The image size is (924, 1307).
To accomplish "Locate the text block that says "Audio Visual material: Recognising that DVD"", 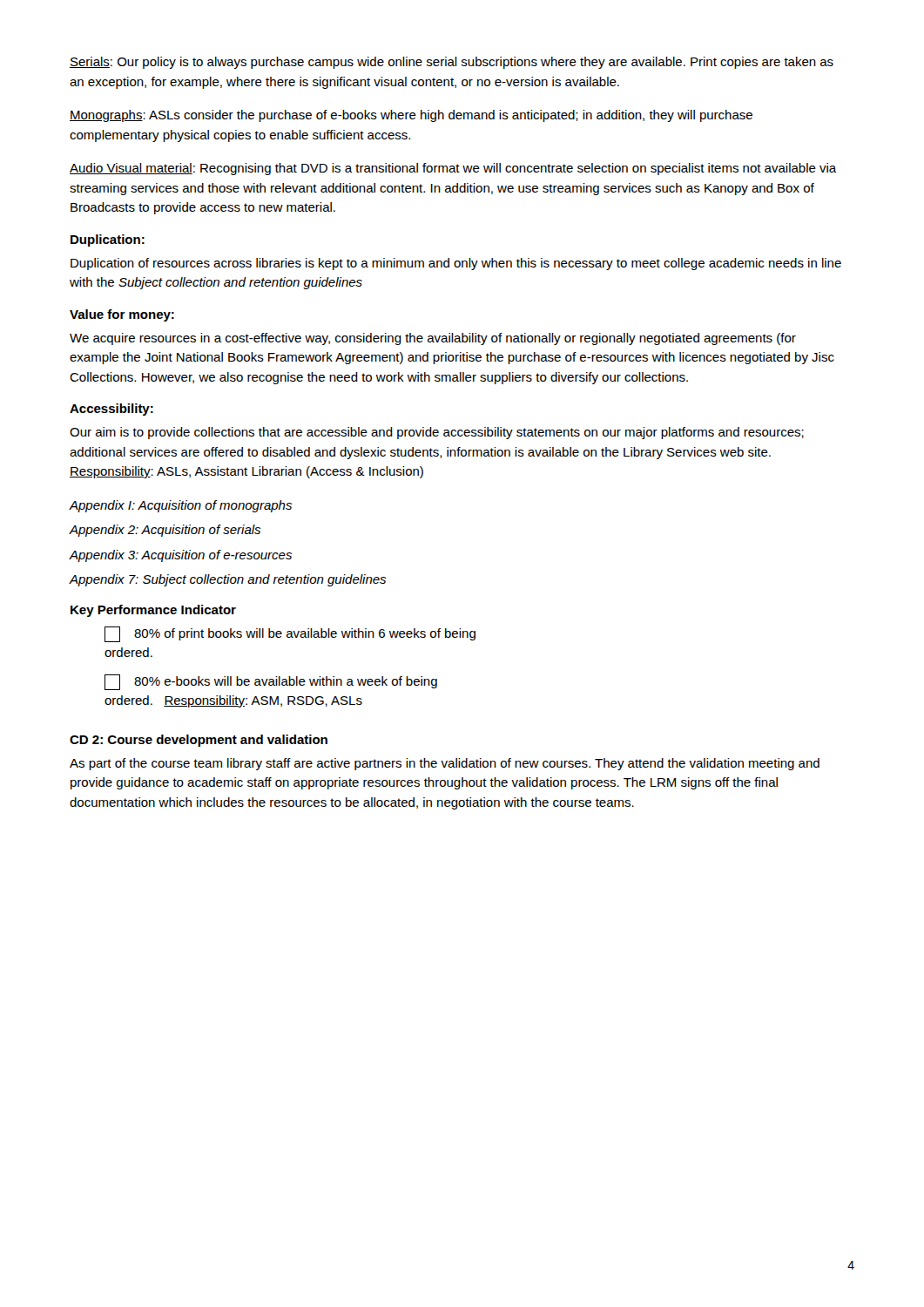I will pyautogui.click(x=453, y=187).
